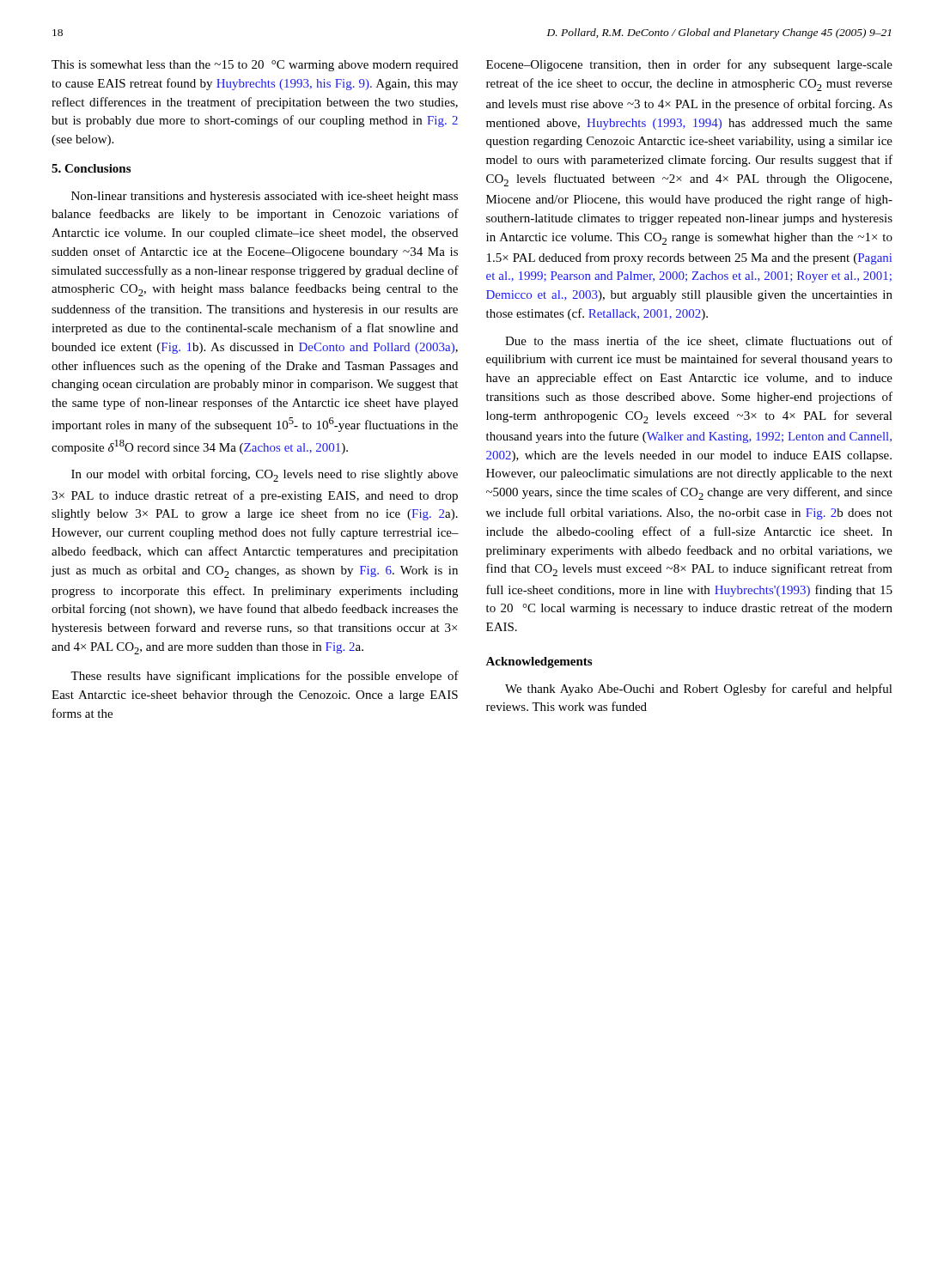Where is the passage that starts "Non-linear transitions and hysteresis associated"?
The height and width of the screenshot is (1288, 944).
[255, 455]
